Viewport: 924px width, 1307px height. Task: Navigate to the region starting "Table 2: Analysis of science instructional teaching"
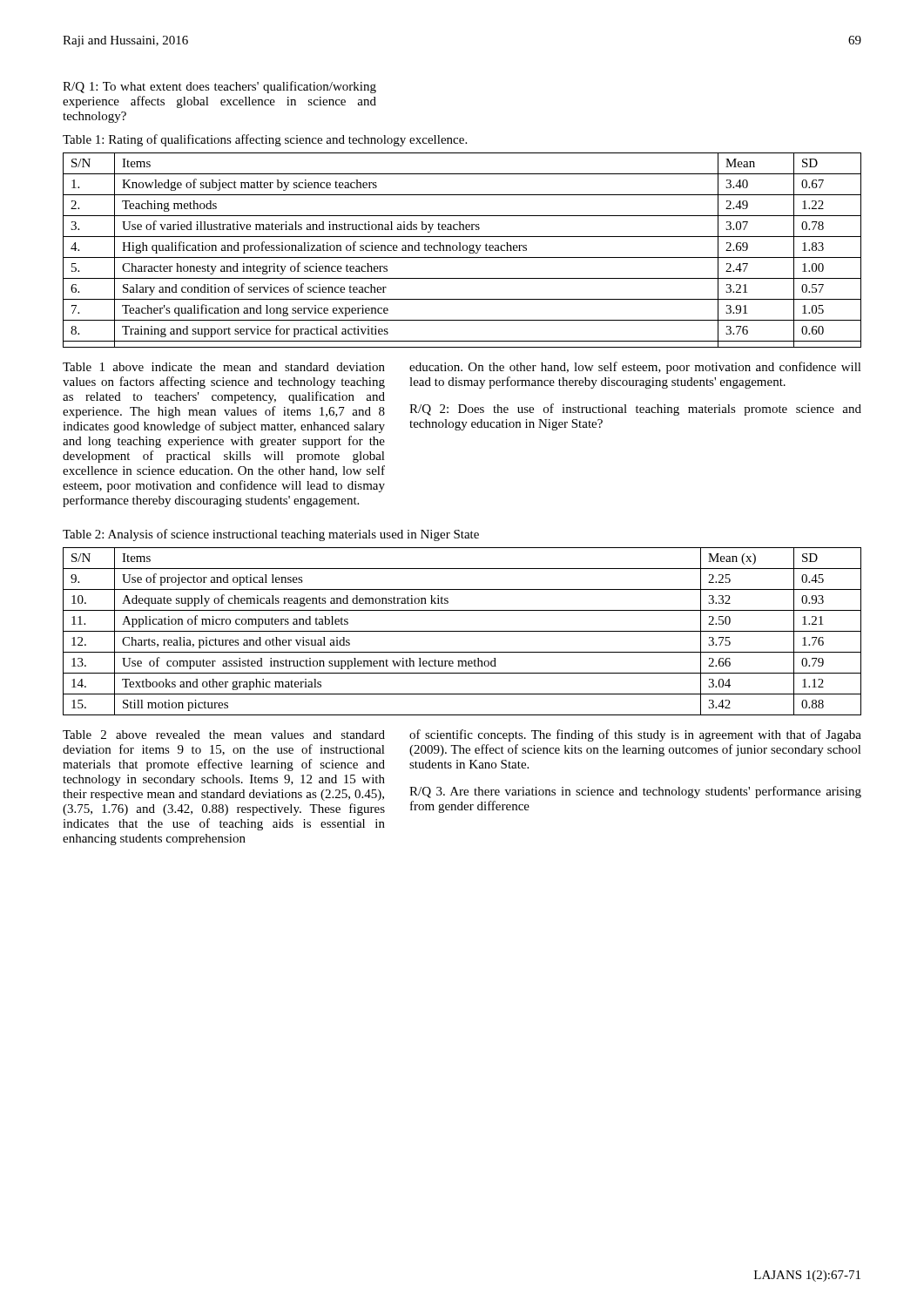(x=271, y=534)
